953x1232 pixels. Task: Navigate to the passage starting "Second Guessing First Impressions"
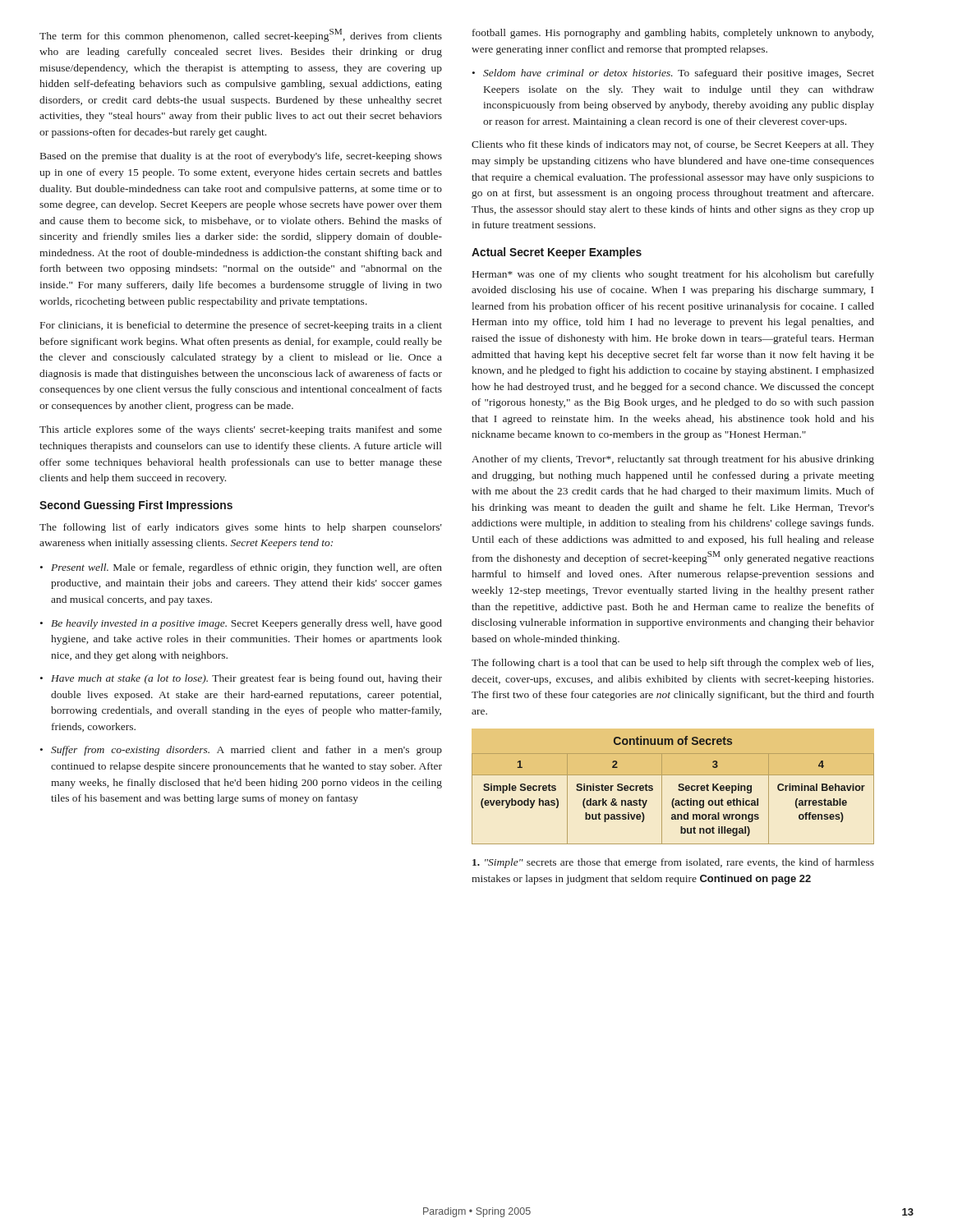point(241,506)
